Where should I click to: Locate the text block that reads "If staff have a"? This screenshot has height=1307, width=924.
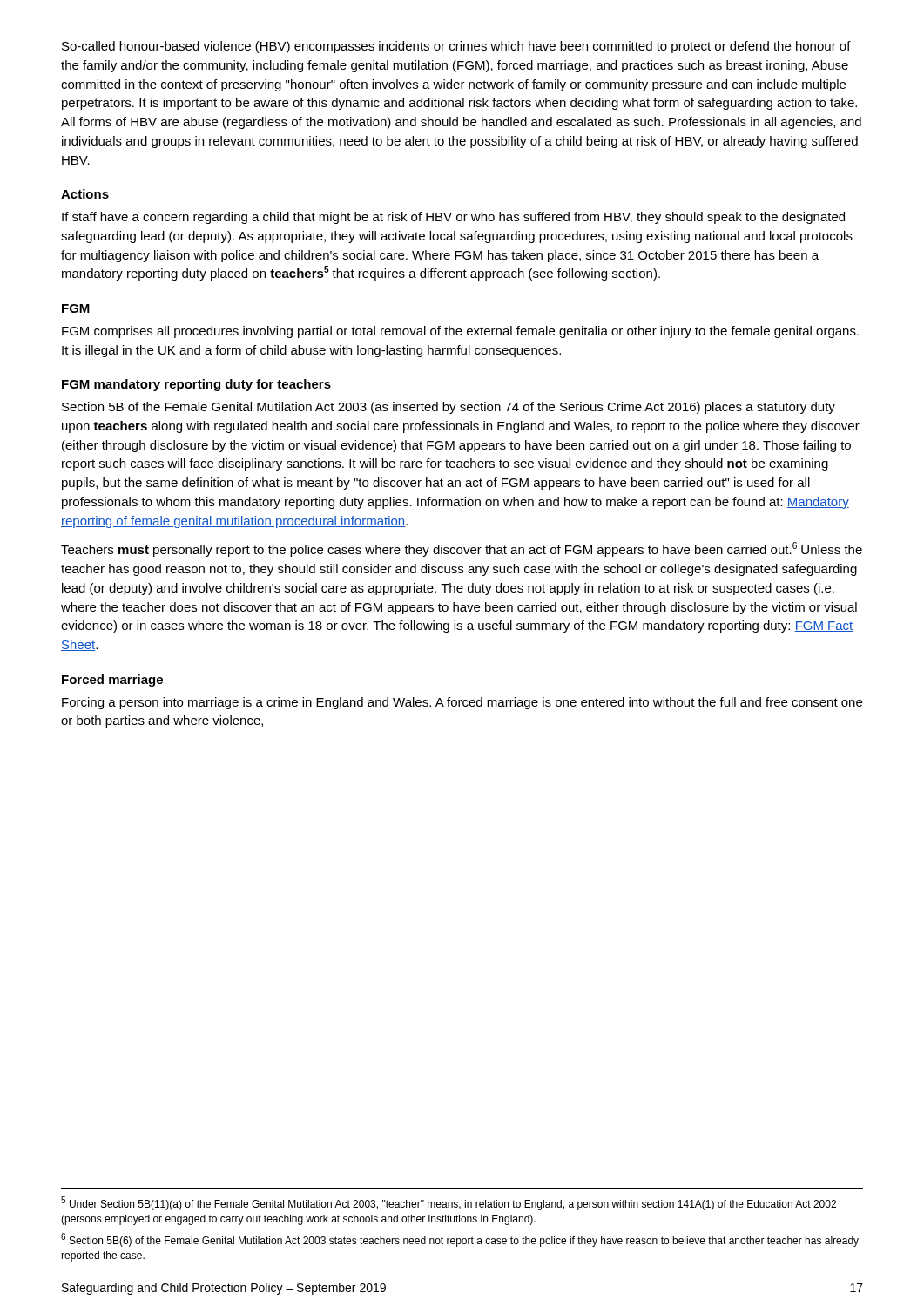click(462, 245)
